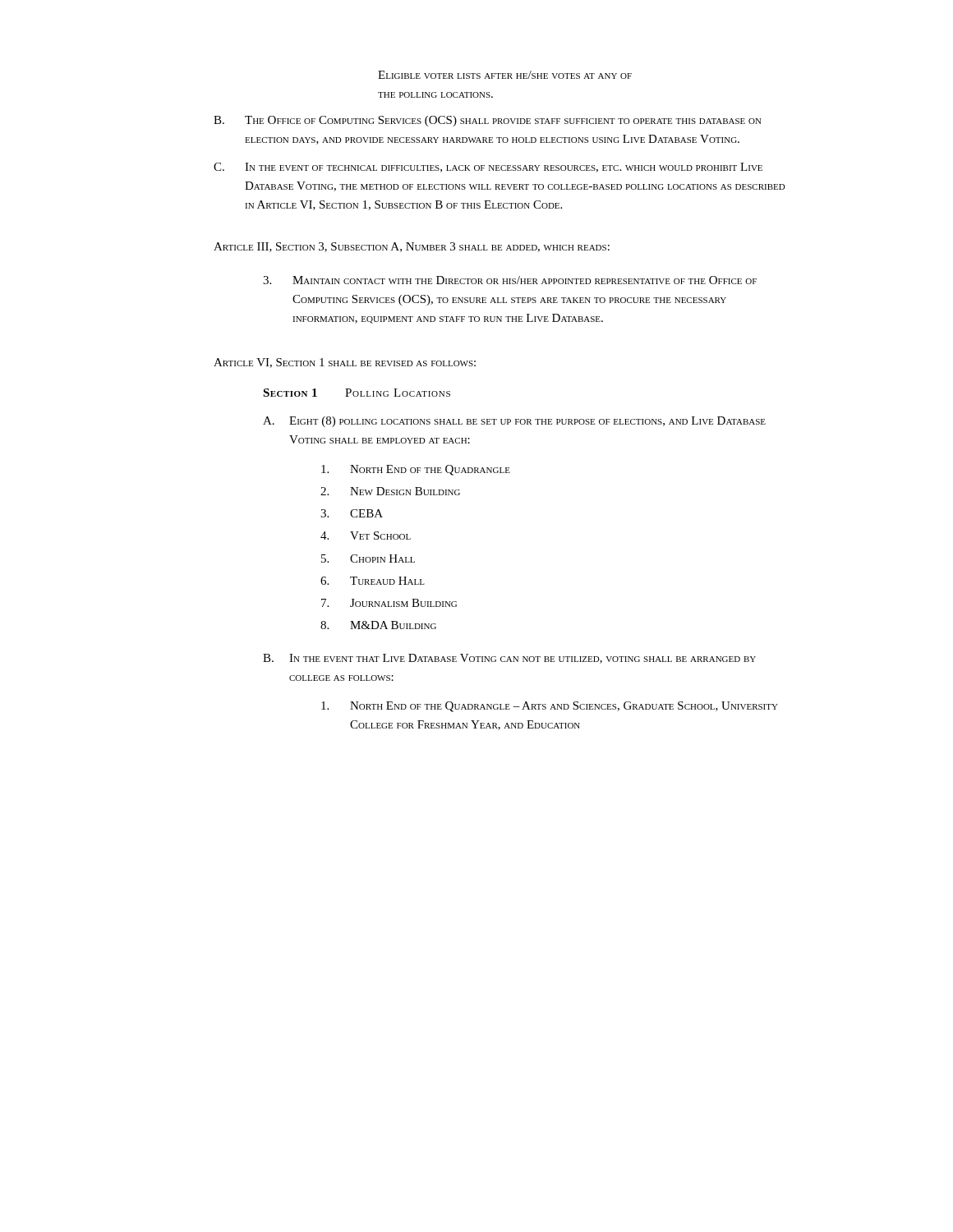Select the list item with the text "2. New Design Building"
This screenshot has width=953, height=1232.
coord(390,491)
